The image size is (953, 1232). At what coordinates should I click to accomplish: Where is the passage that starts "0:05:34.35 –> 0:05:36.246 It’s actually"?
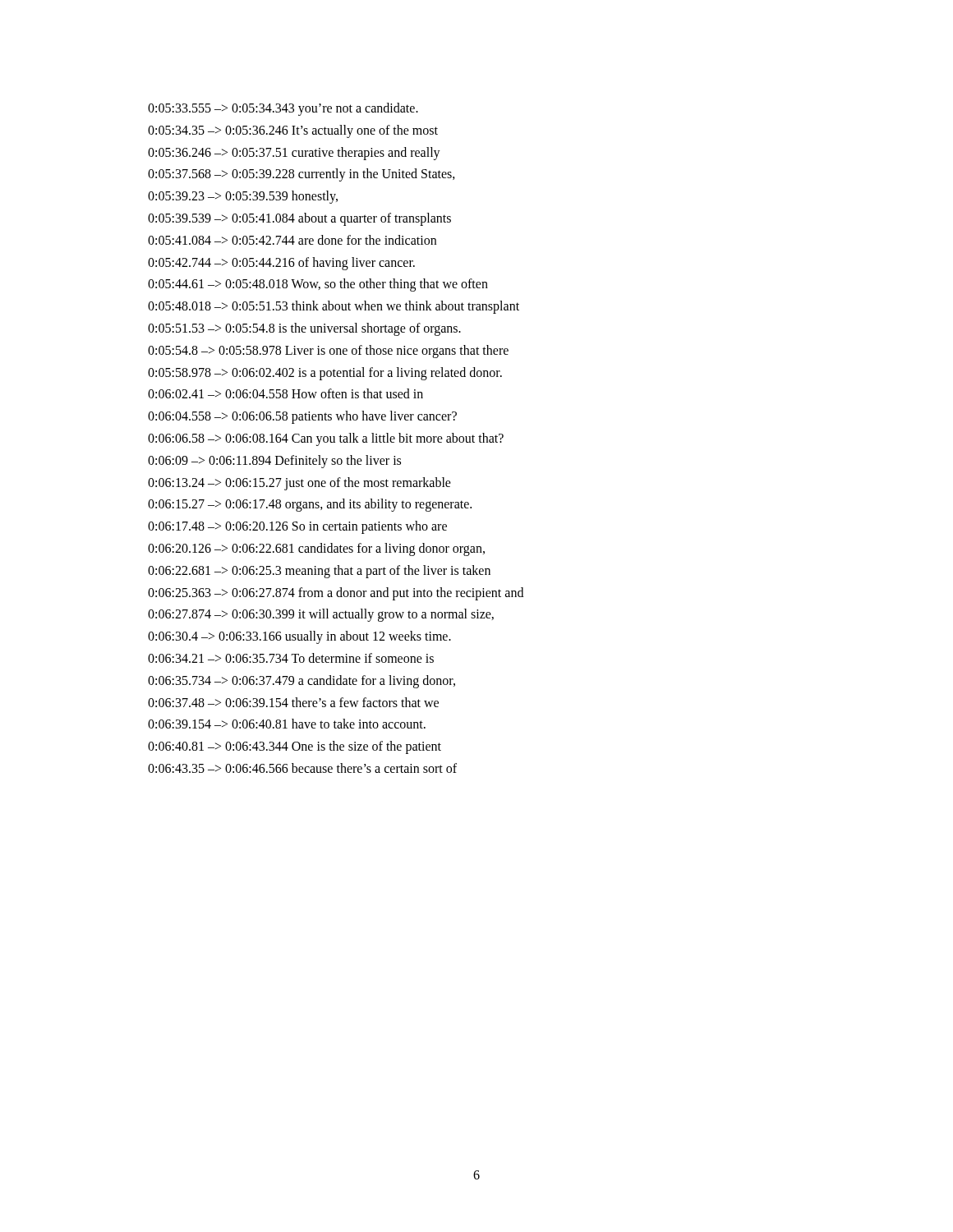coord(293,130)
